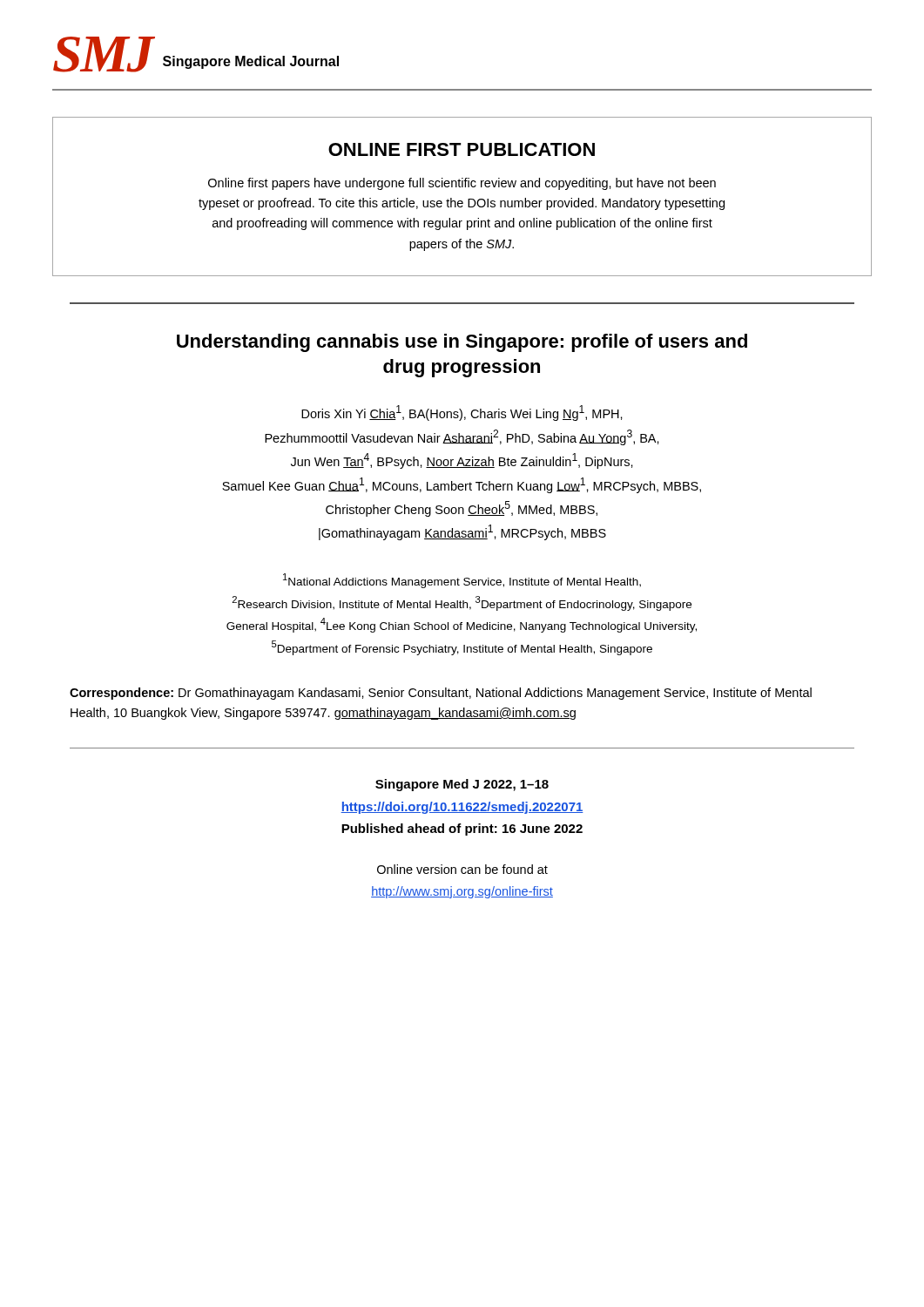Select the text block starting "Understanding cannabis use in Singapore: profile of users"

[462, 354]
